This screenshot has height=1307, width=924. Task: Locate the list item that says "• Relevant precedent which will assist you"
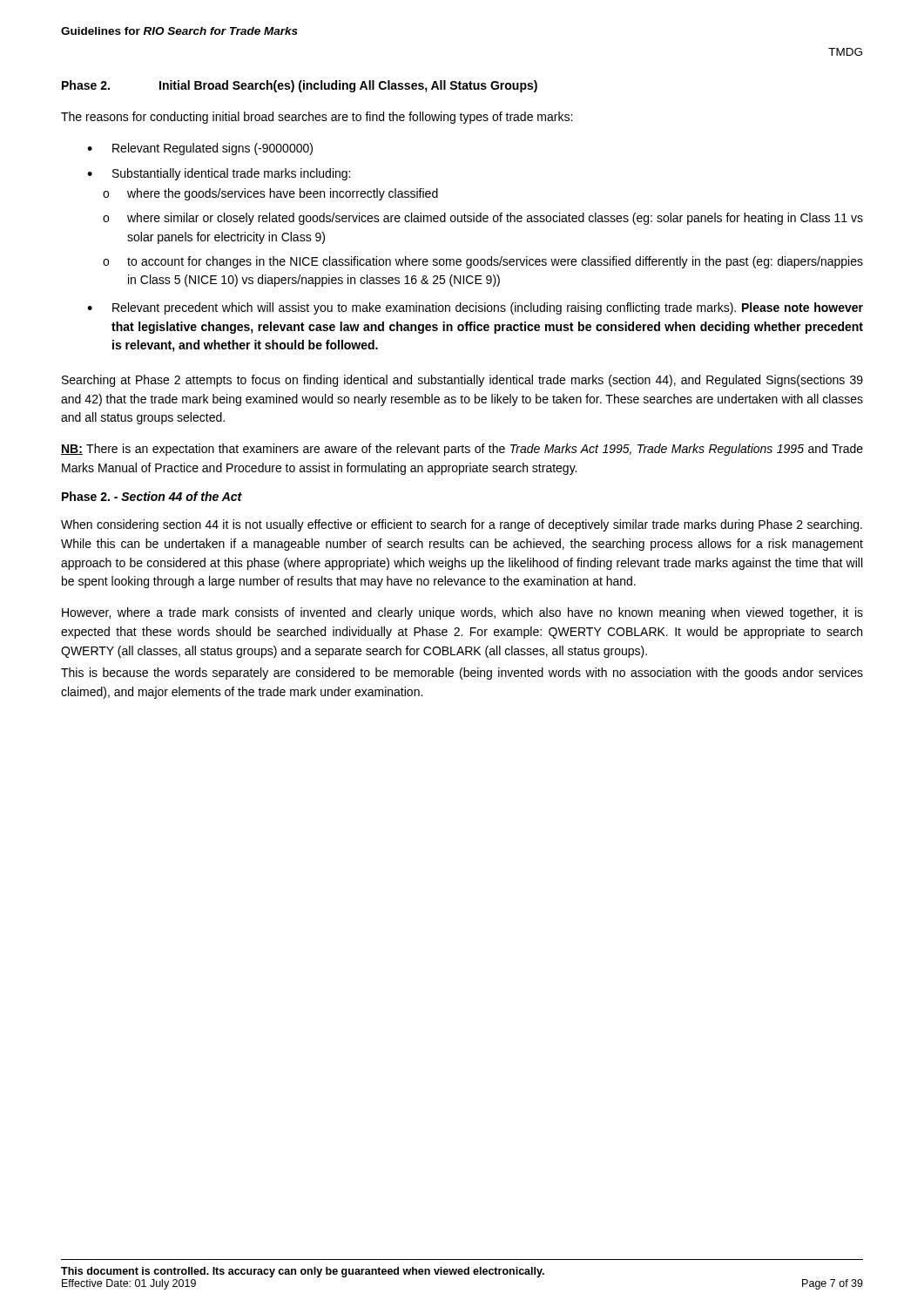(x=475, y=327)
